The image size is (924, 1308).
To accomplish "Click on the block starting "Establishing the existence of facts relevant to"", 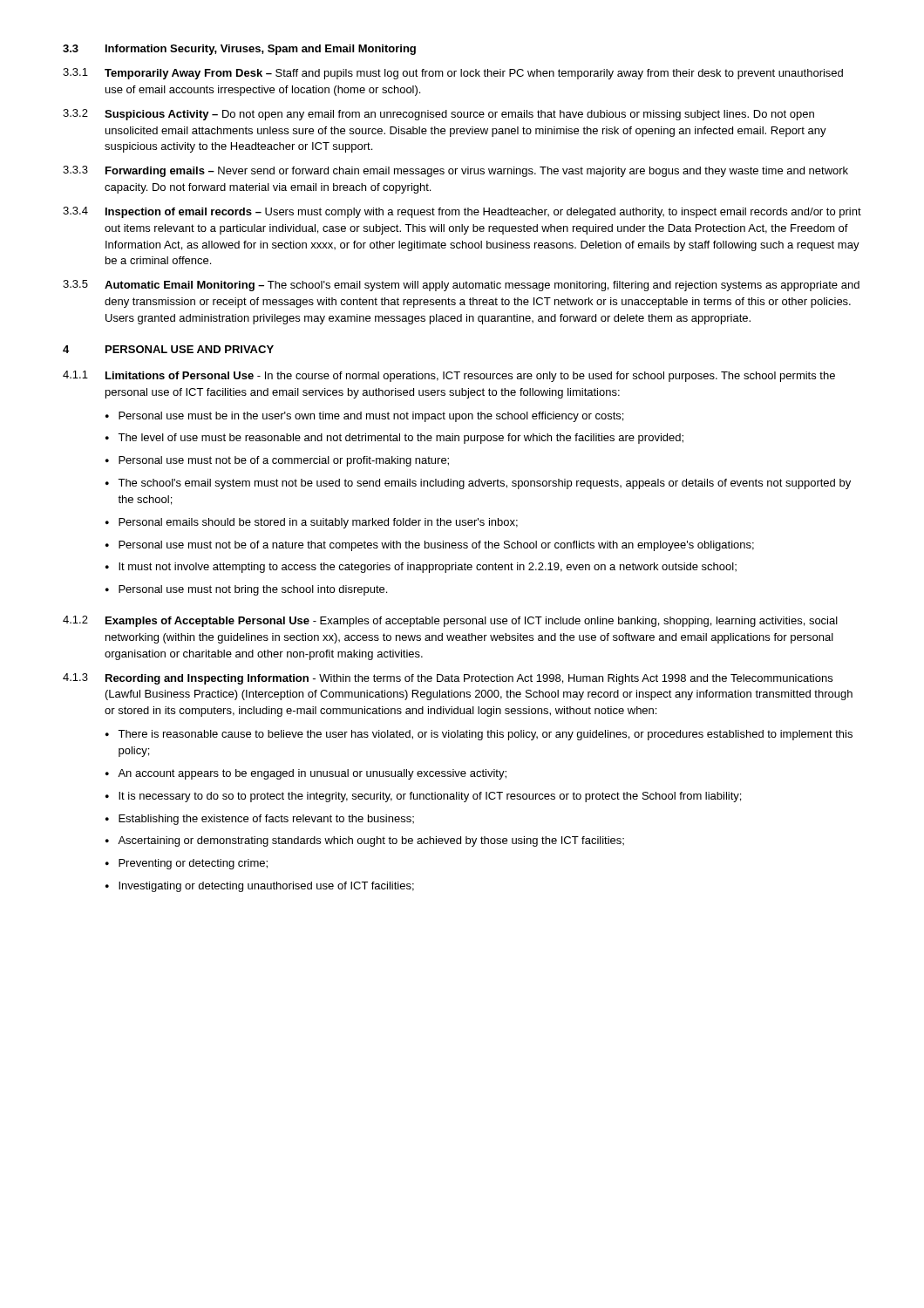I will [x=266, y=818].
